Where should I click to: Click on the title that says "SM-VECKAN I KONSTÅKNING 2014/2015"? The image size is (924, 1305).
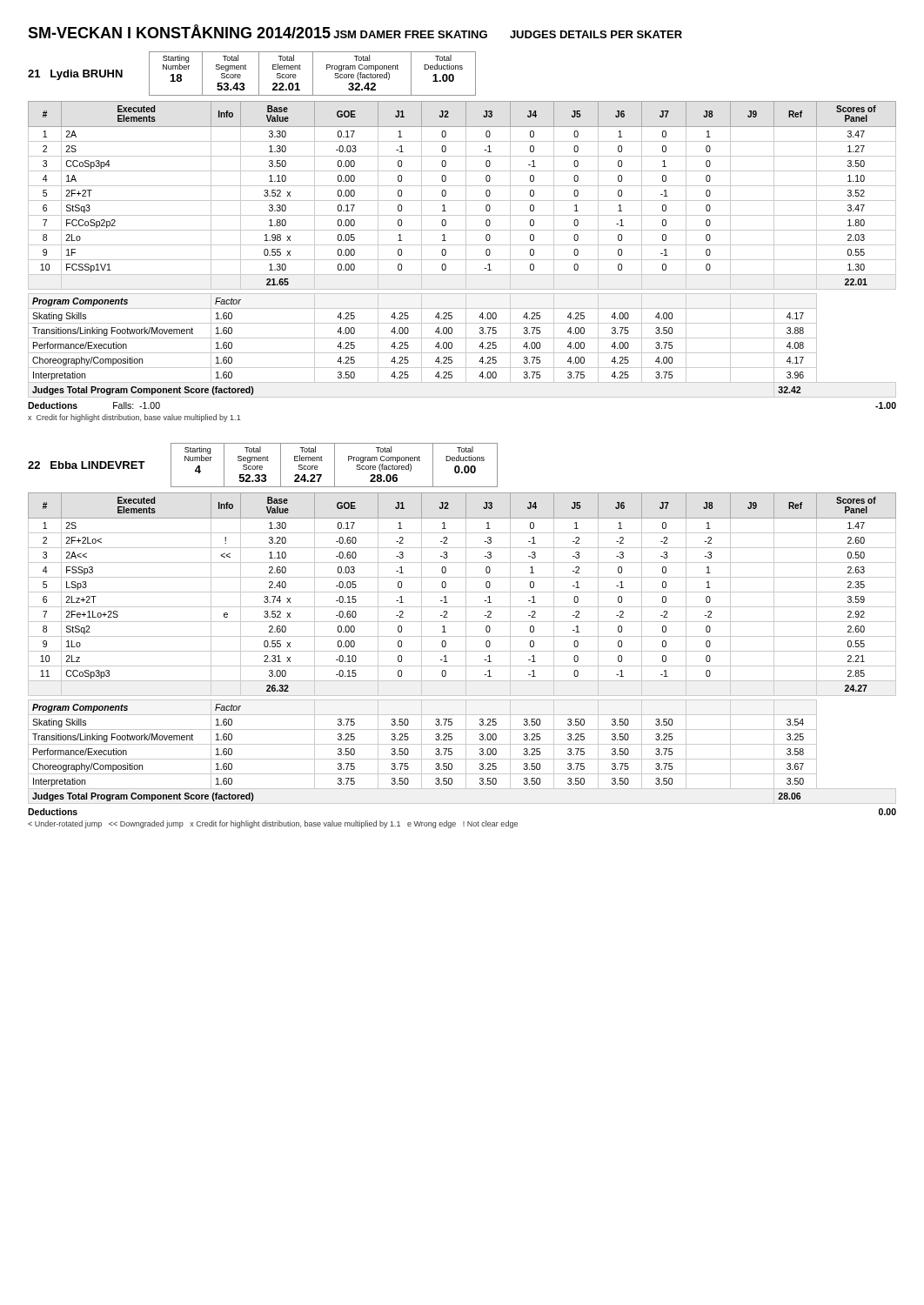(179, 34)
